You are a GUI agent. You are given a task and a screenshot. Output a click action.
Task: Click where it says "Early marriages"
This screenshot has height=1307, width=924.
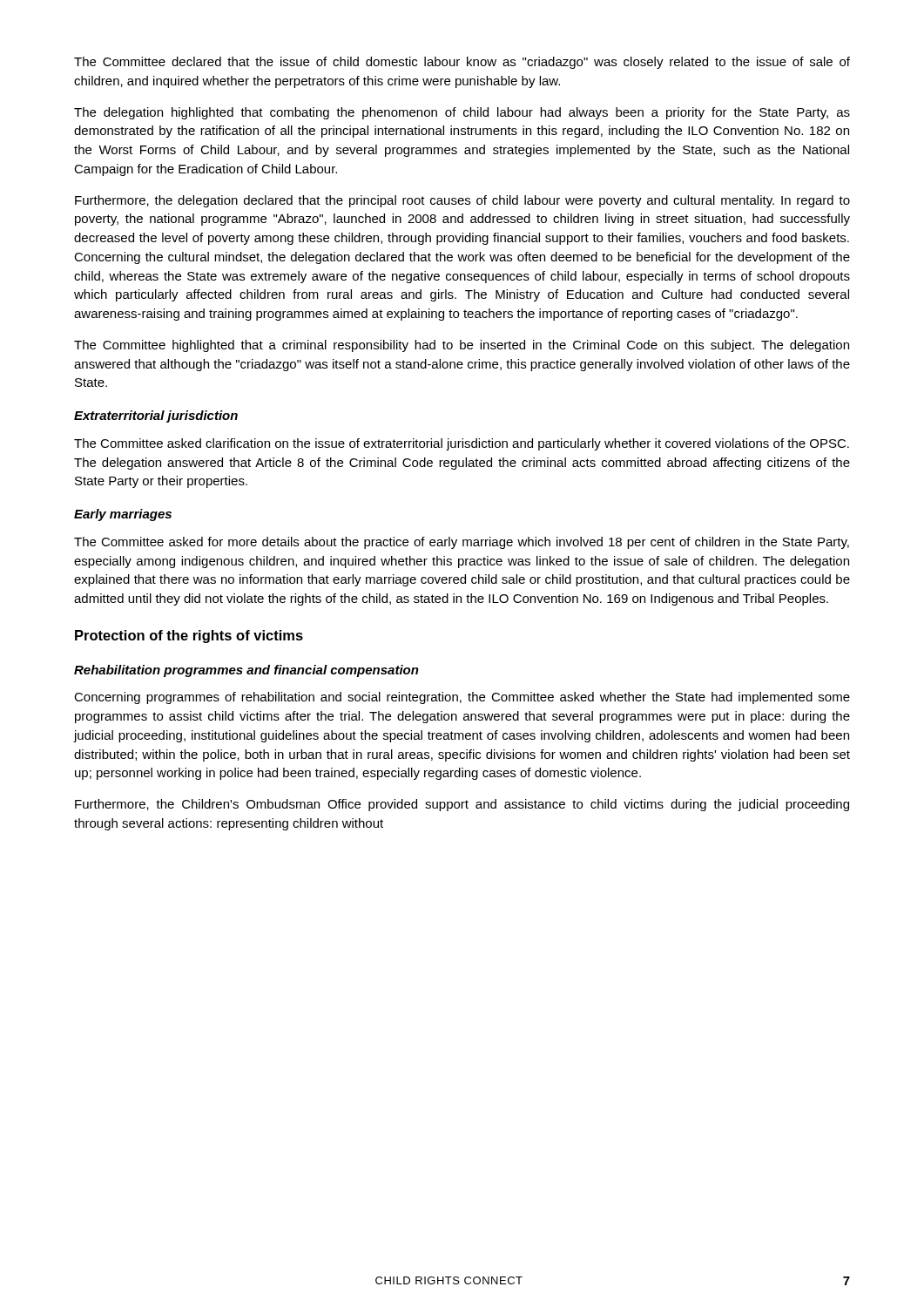[123, 515]
